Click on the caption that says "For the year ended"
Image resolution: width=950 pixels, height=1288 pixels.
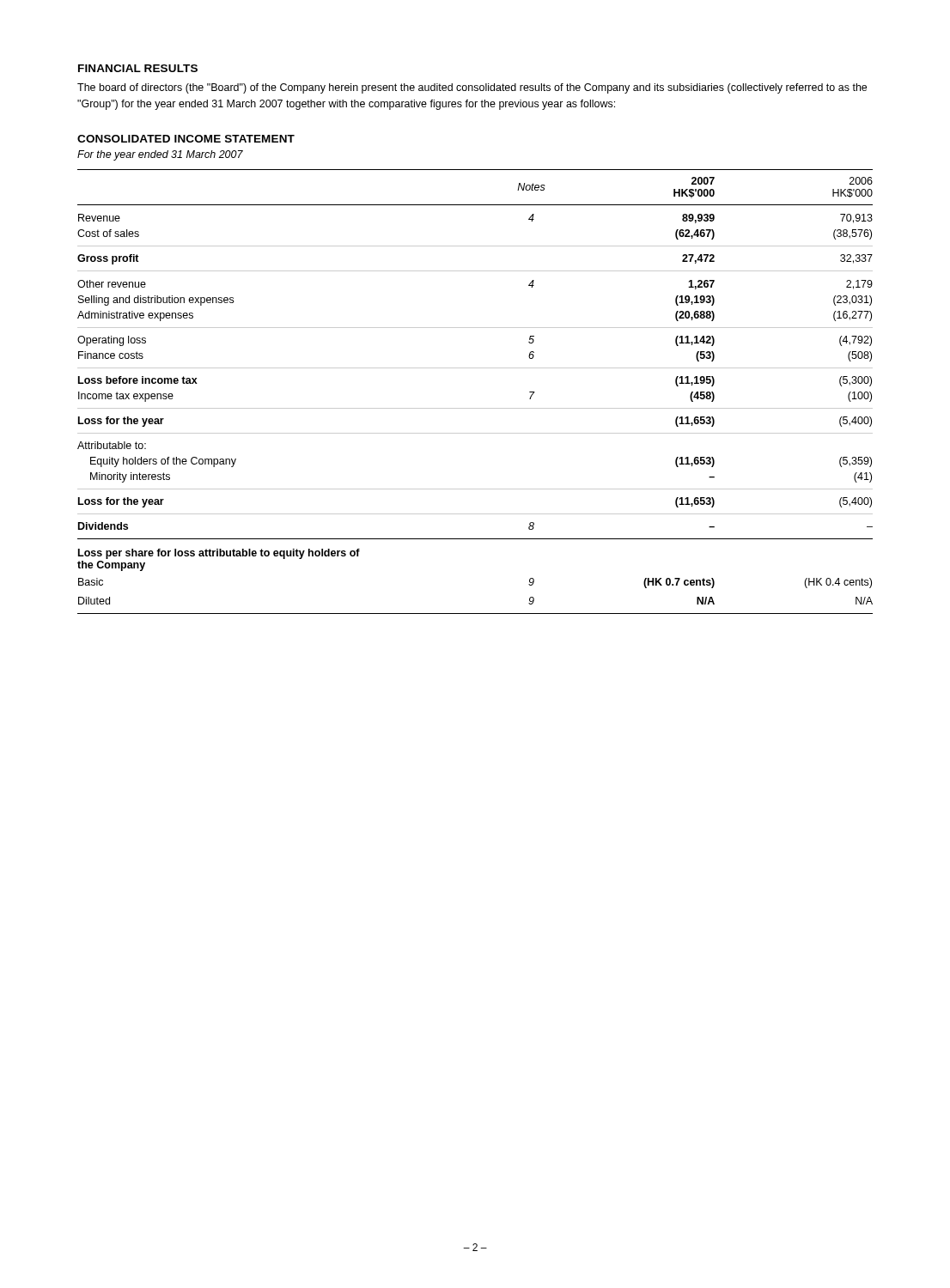(160, 154)
